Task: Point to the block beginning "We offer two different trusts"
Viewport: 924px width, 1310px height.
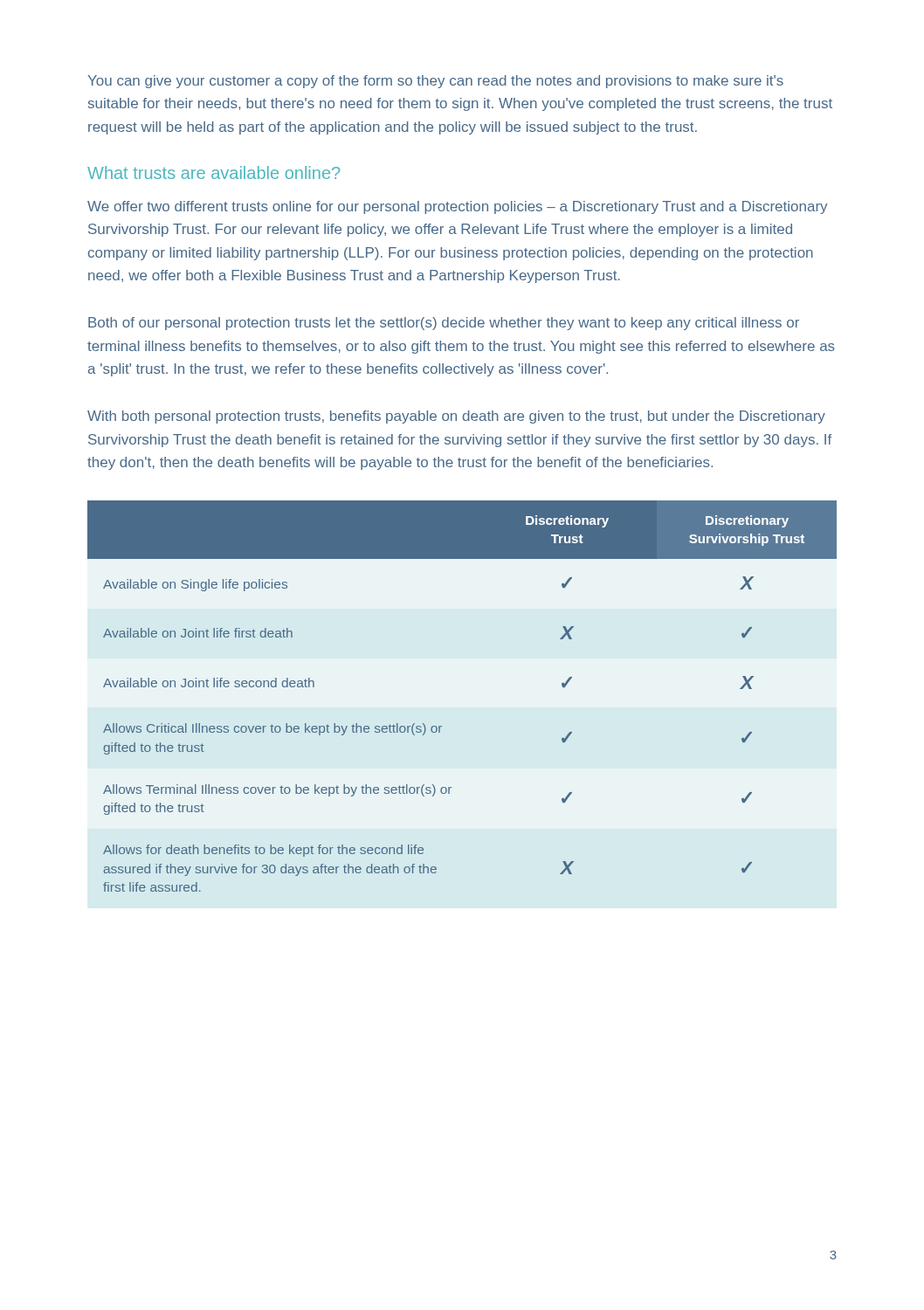Action: coord(457,241)
